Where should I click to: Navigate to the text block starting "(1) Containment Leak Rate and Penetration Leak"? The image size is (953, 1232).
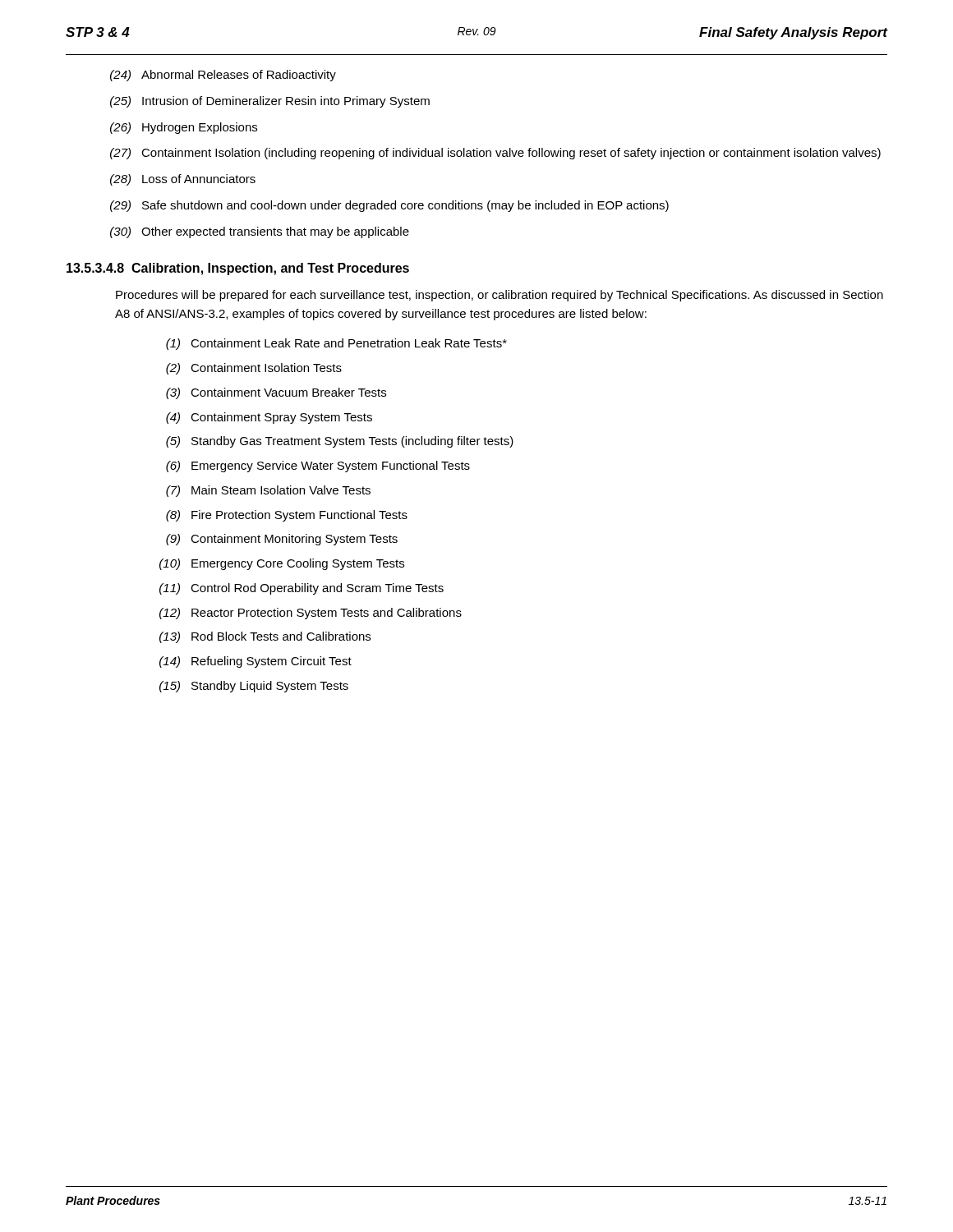pyautogui.click(x=501, y=343)
